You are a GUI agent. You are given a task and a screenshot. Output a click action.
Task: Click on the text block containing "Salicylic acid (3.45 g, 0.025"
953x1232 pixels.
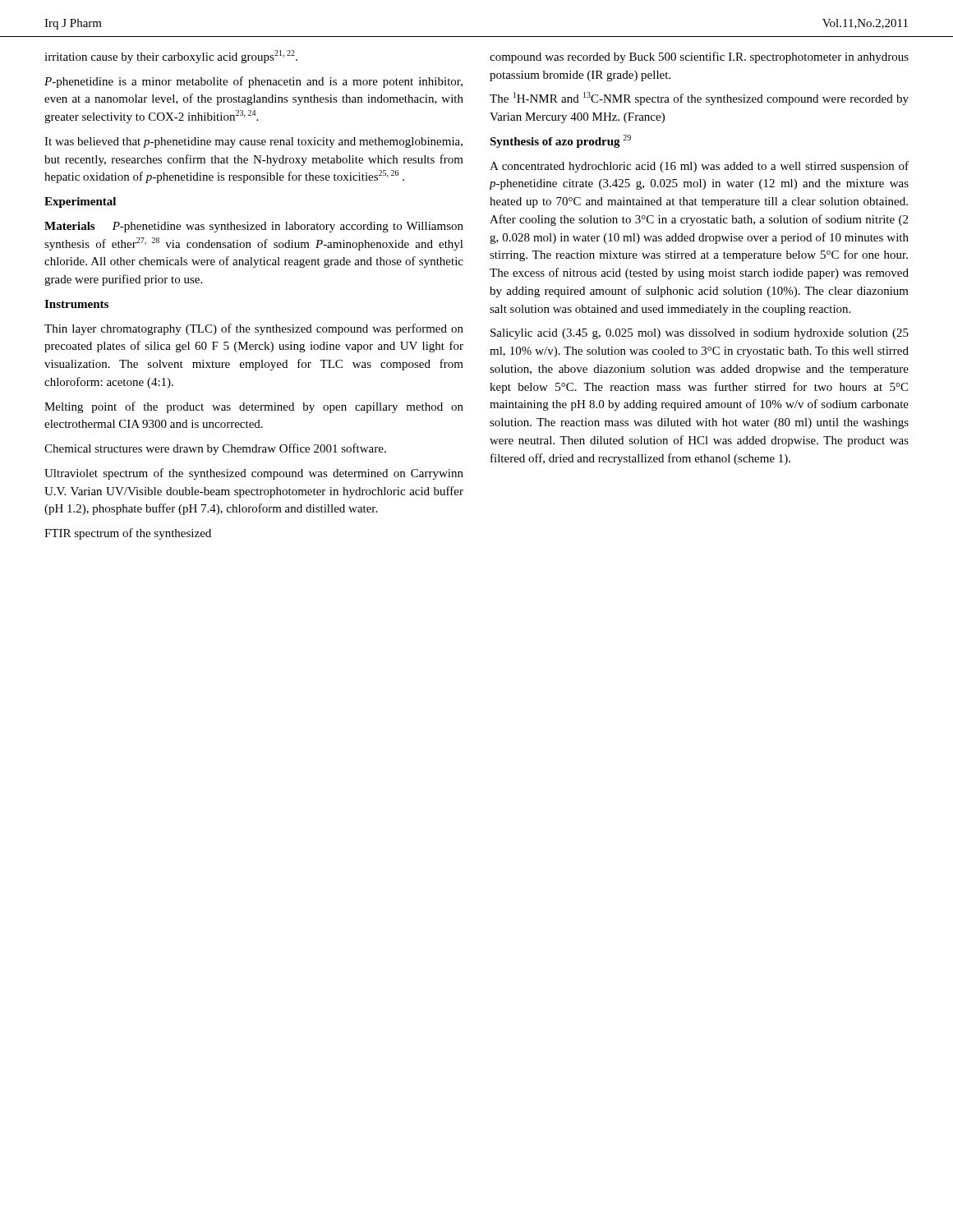699,396
